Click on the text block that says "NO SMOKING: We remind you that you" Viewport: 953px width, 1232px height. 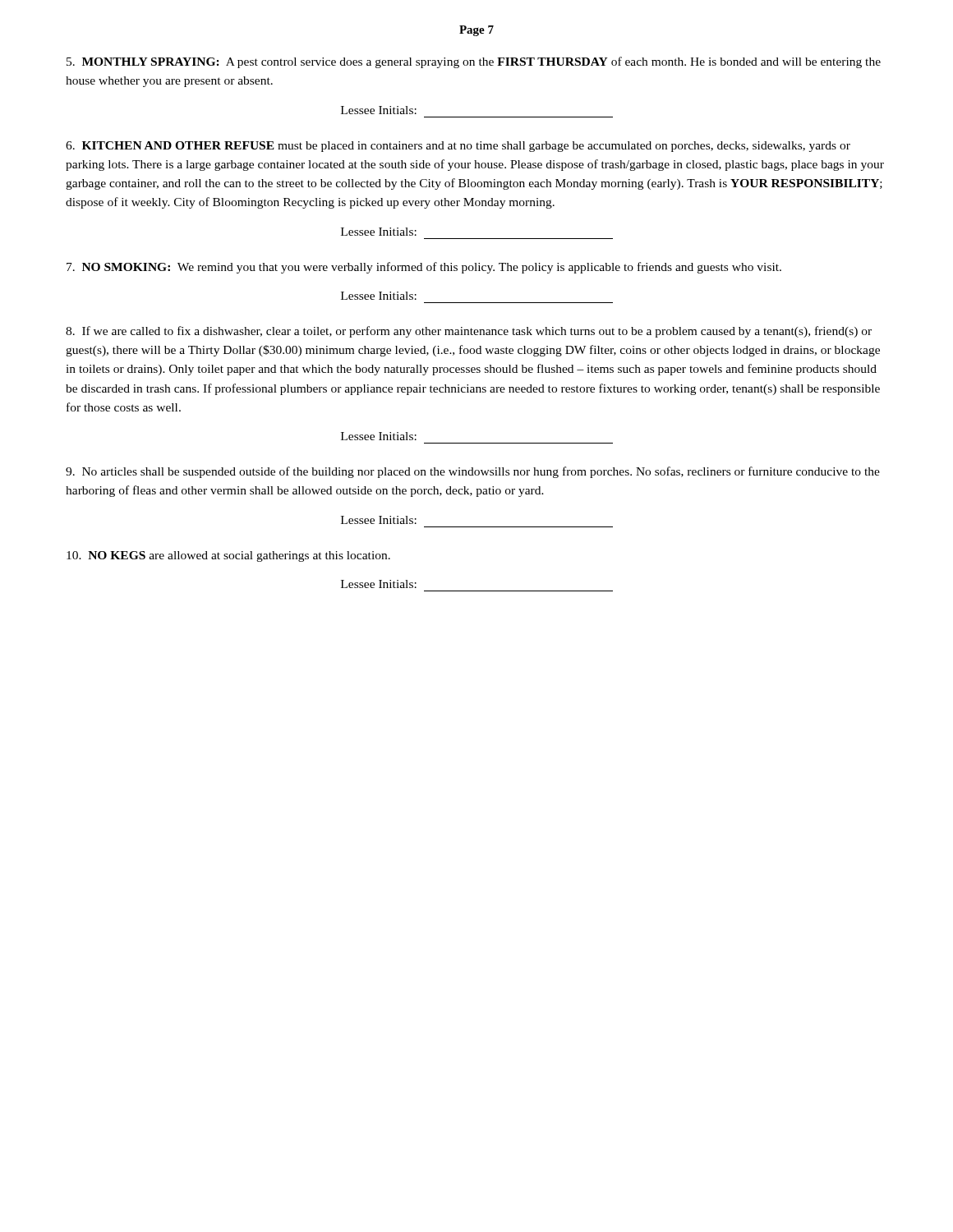click(x=476, y=266)
